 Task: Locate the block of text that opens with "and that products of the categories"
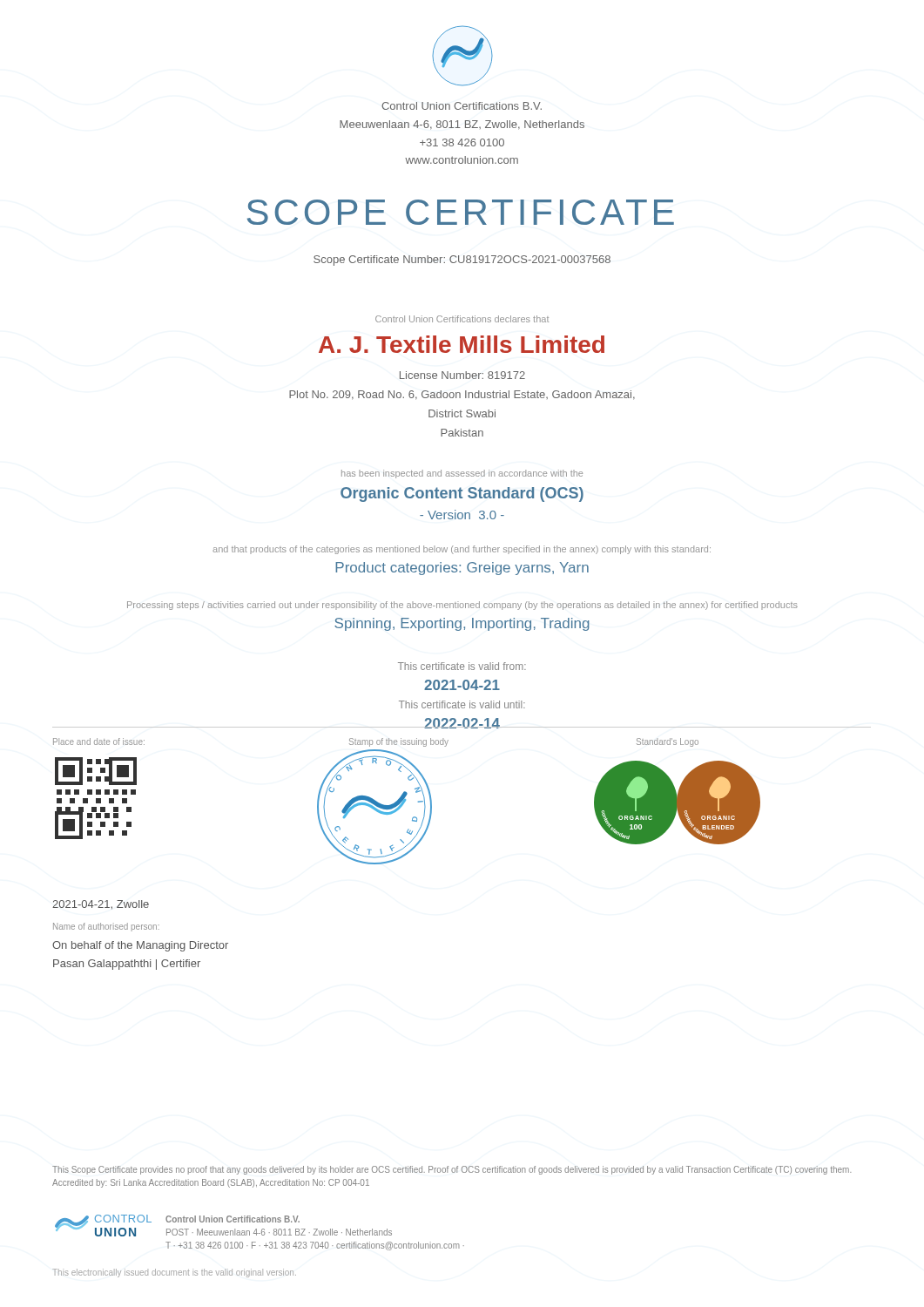coord(462,549)
